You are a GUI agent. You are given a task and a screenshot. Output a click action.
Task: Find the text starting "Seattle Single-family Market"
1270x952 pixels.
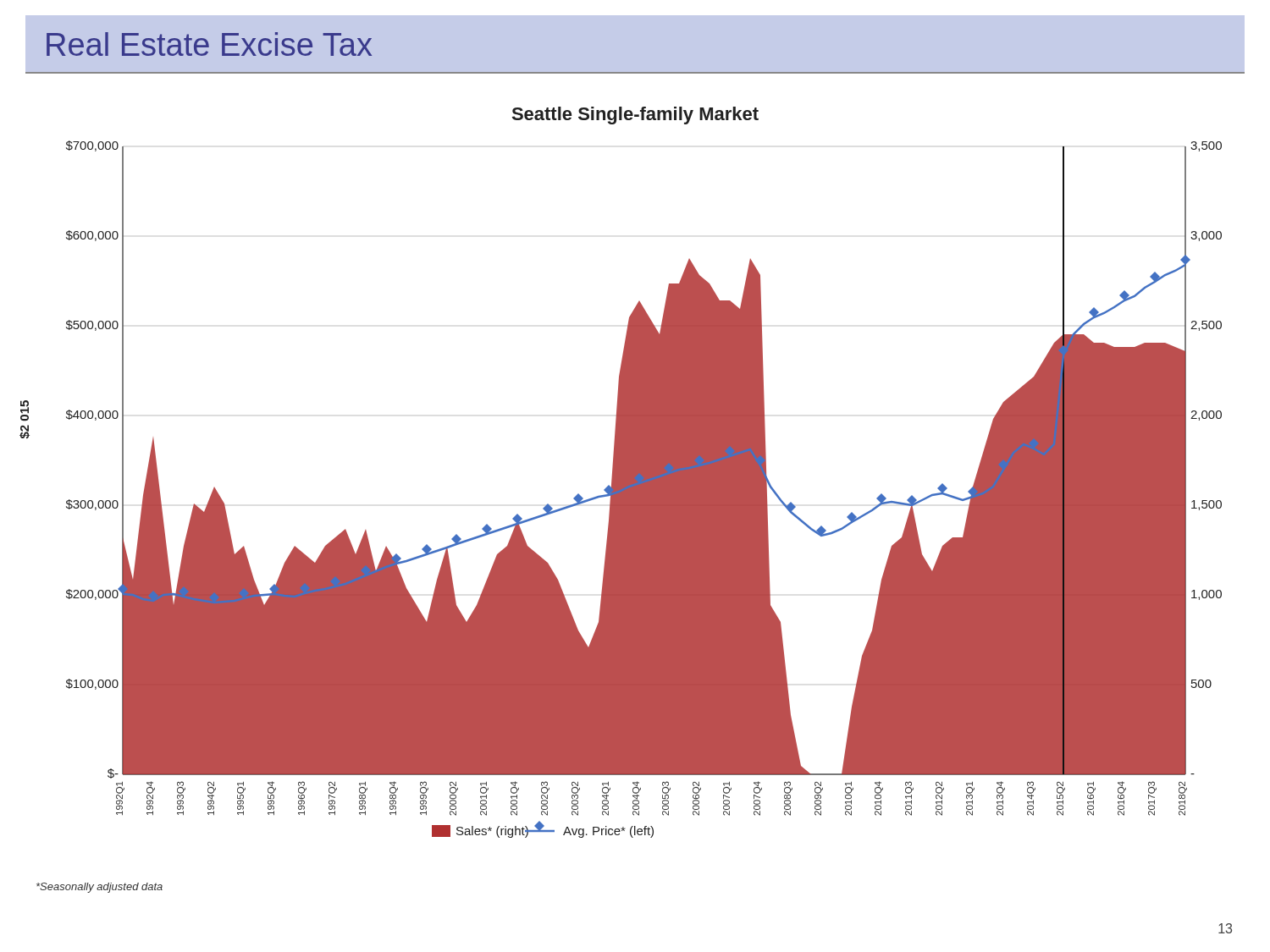coord(635,114)
